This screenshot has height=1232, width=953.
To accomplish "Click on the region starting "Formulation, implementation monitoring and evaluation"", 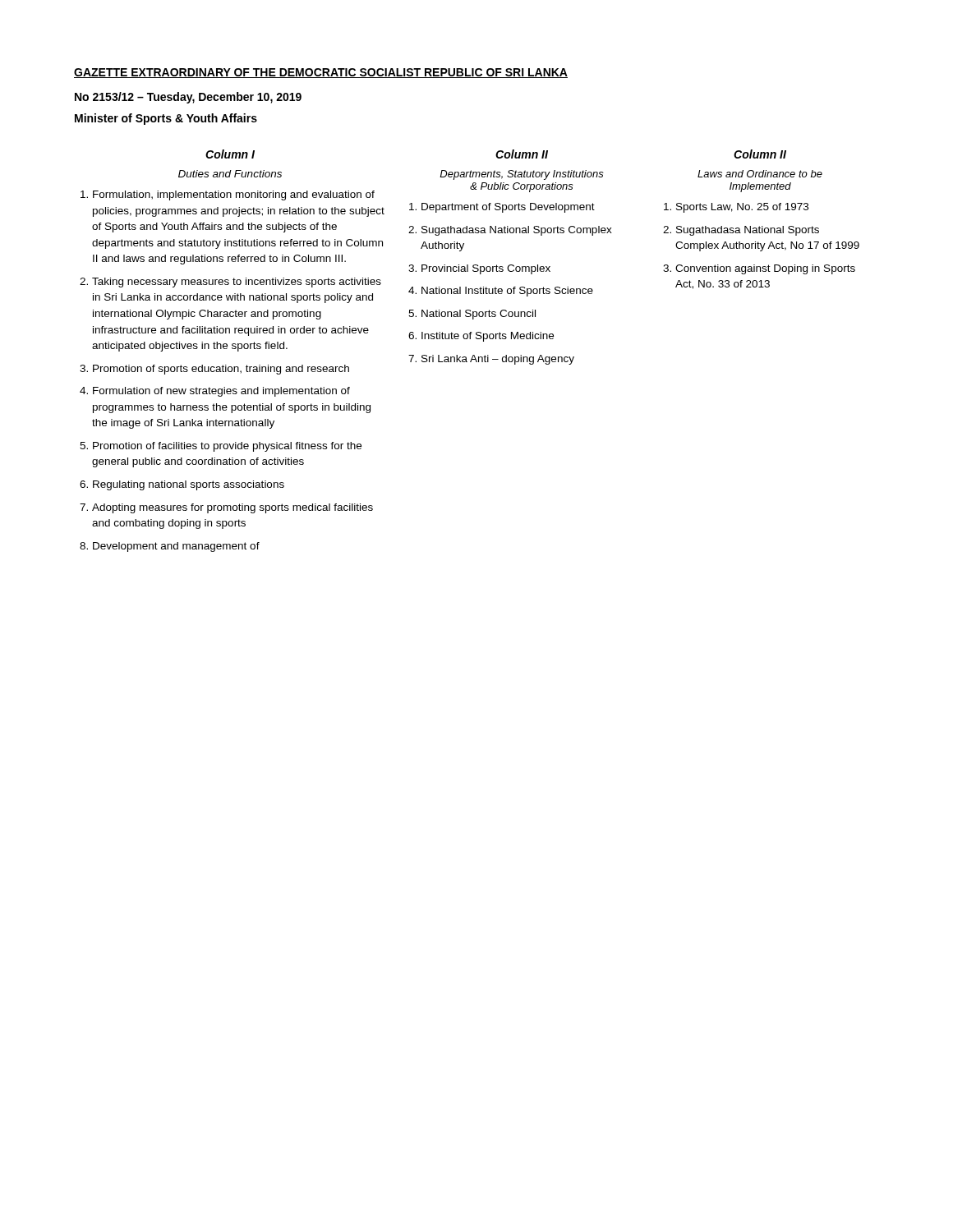I will click(x=239, y=227).
